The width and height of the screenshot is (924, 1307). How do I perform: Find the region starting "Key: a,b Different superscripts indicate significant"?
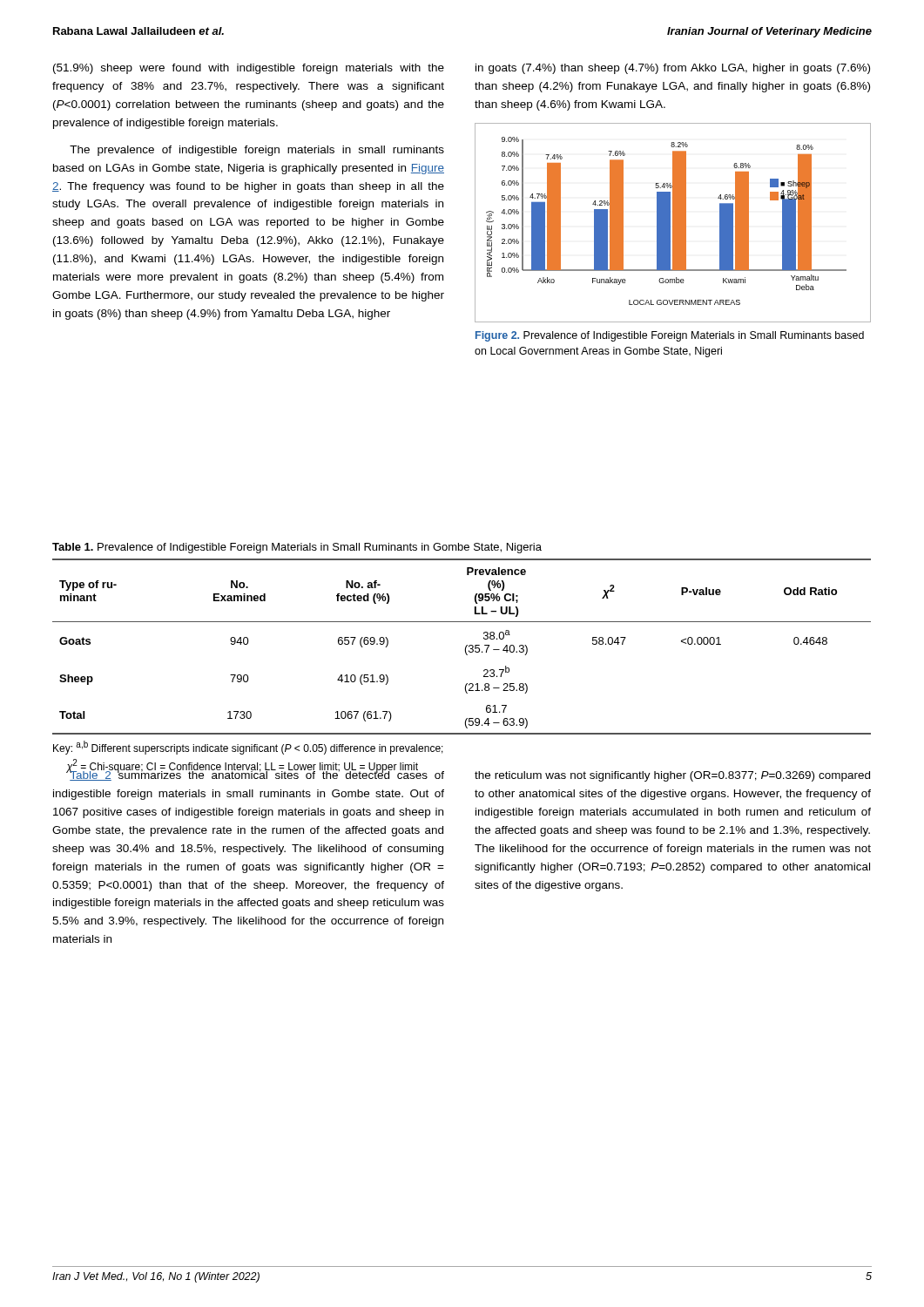pyautogui.click(x=248, y=756)
